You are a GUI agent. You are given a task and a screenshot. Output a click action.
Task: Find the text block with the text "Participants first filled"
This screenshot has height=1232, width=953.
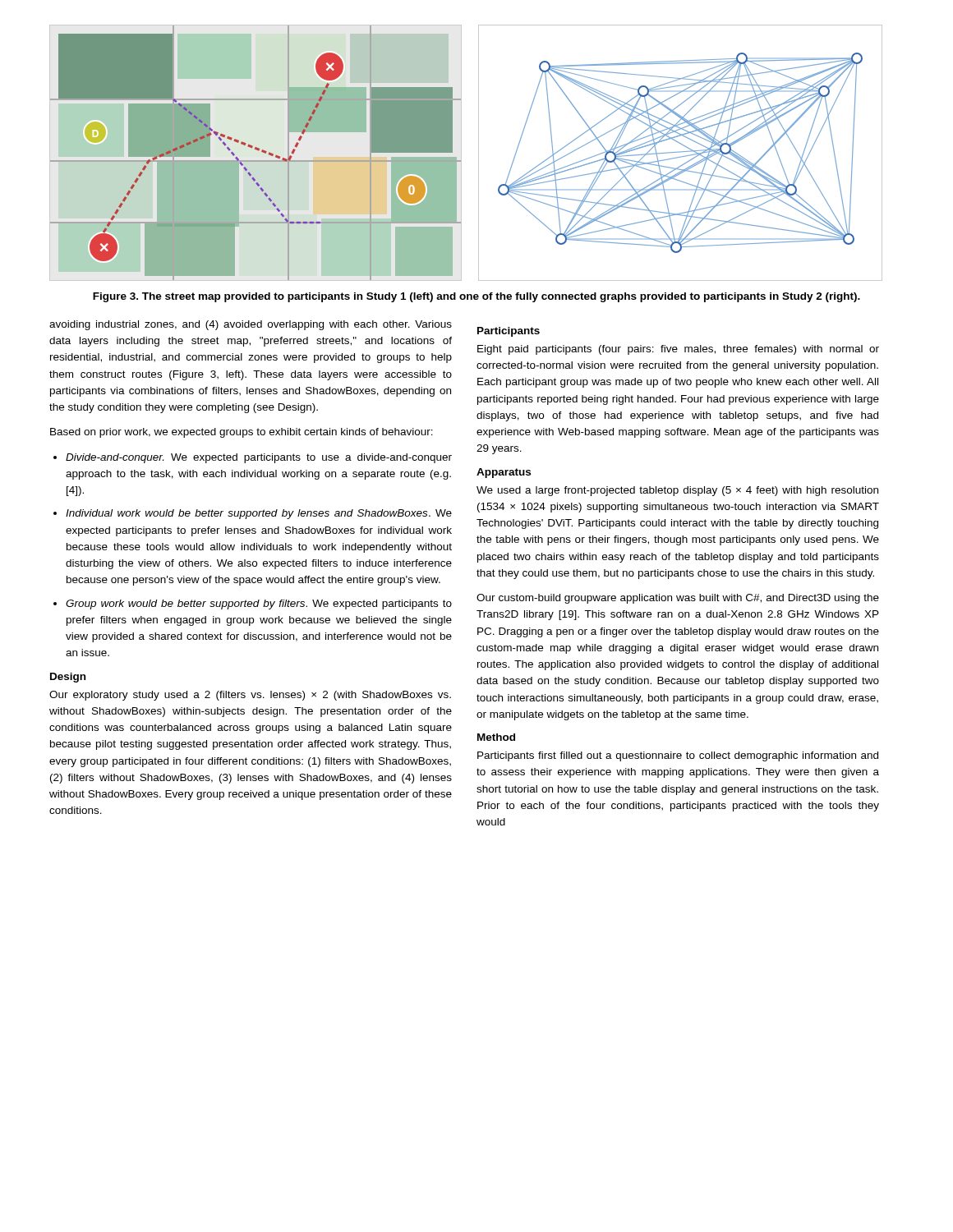[x=678, y=789]
